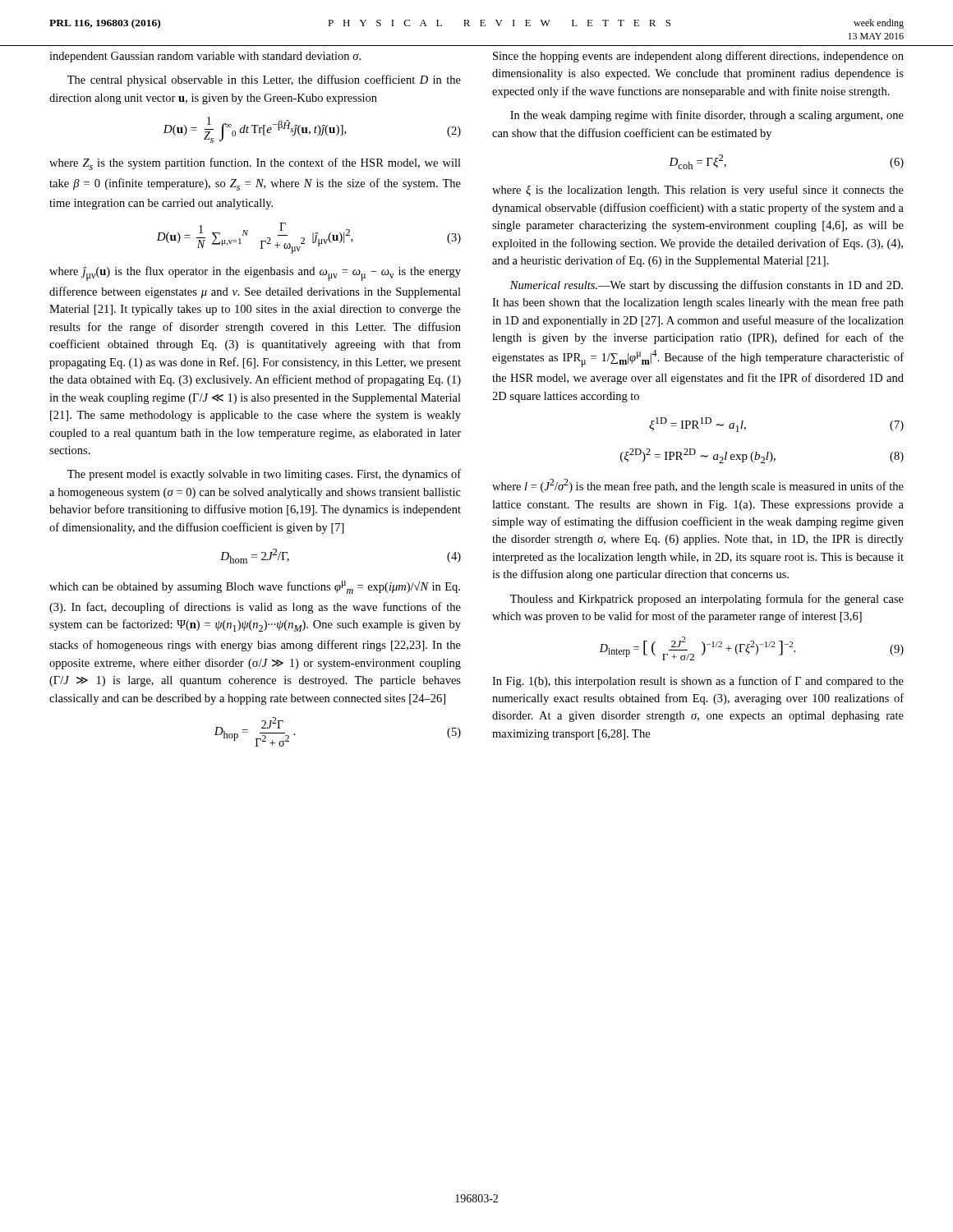Viewport: 953px width, 1232px height.
Task: Locate the formula that opens with "Dhop = 2J2ΓΓ2"
Action: 255,733
